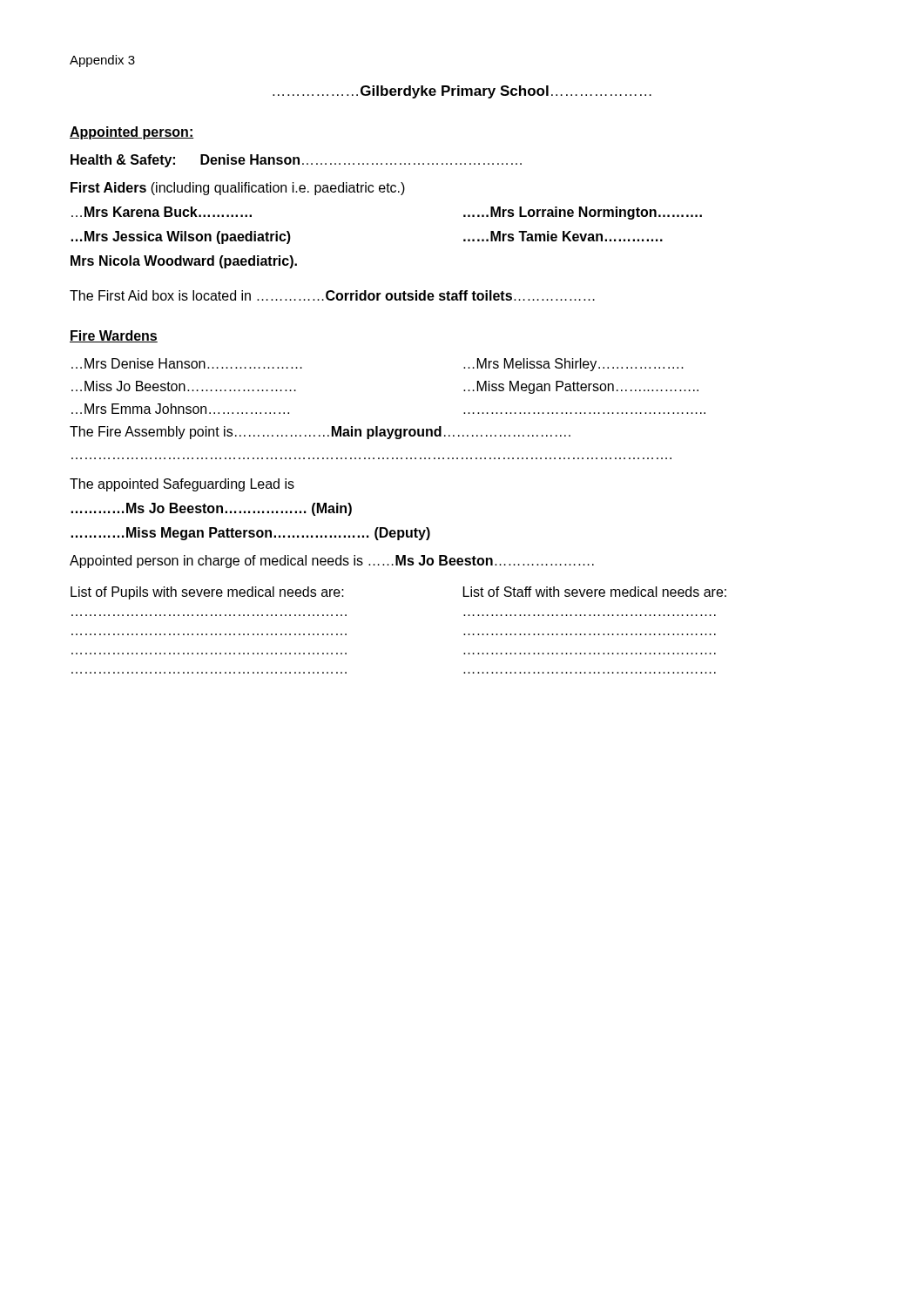
Task: Point to the block beginning "First Aiders (including qualification i.e. paediatric"
Action: (x=237, y=188)
